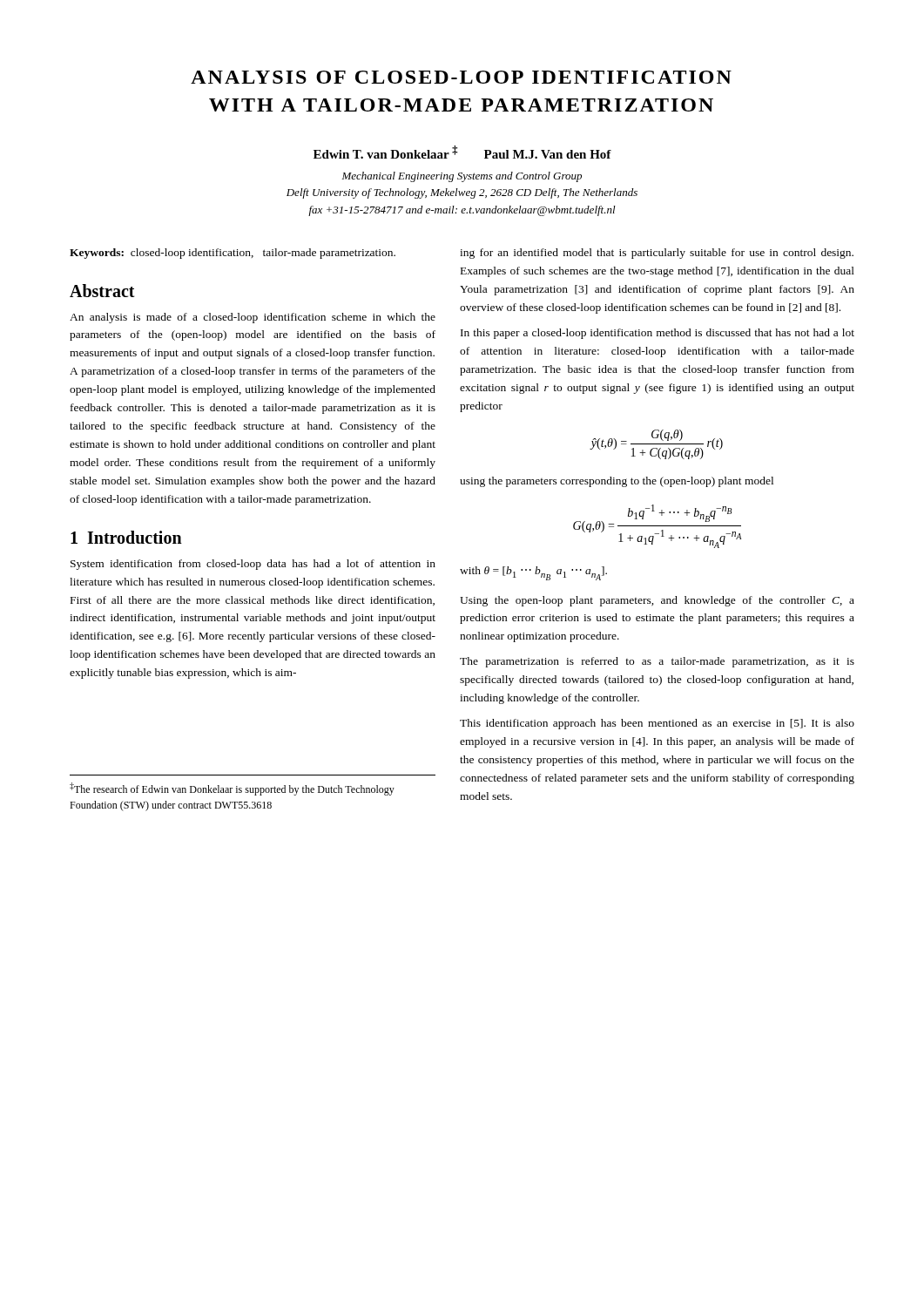Locate the text block with the text "In this paper a closed-loop"

point(657,369)
